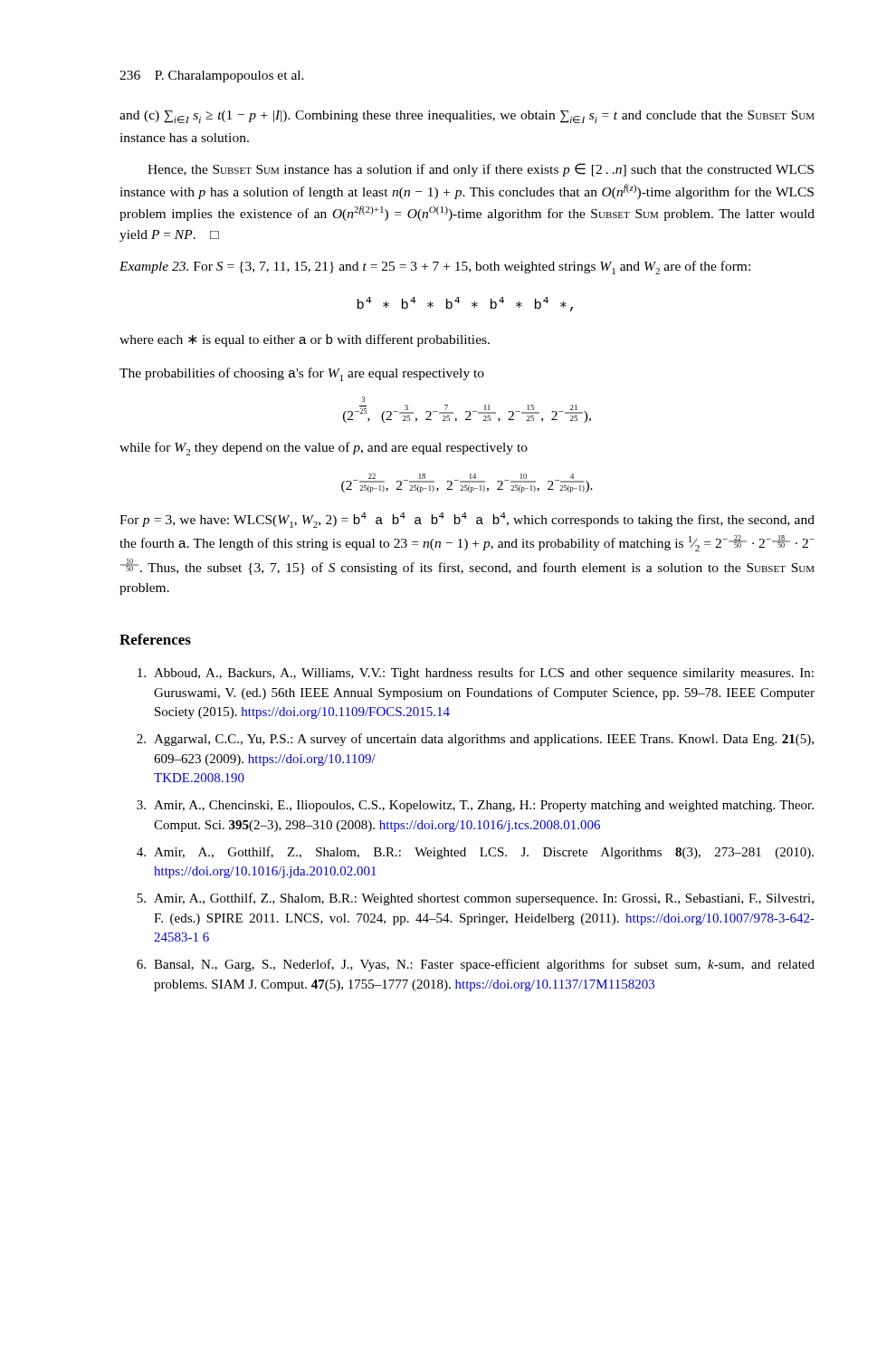Click on the text block starting "6. Bansal, N., Garg, S., Nederlof,"
The width and height of the screenshot is (896, 1358).
[467, 975]
